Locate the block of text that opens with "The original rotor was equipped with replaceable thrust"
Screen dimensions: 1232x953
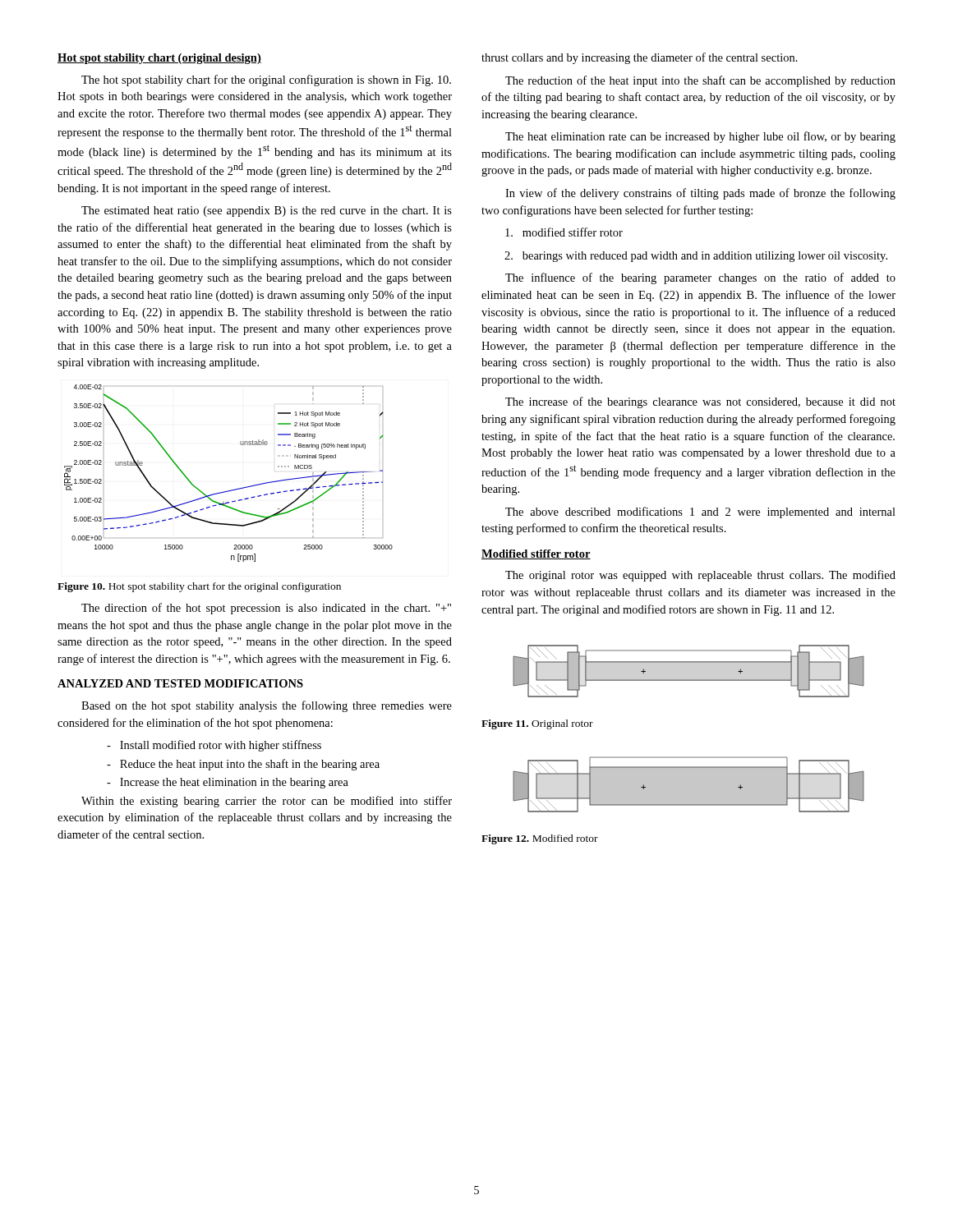pos(688,592)
